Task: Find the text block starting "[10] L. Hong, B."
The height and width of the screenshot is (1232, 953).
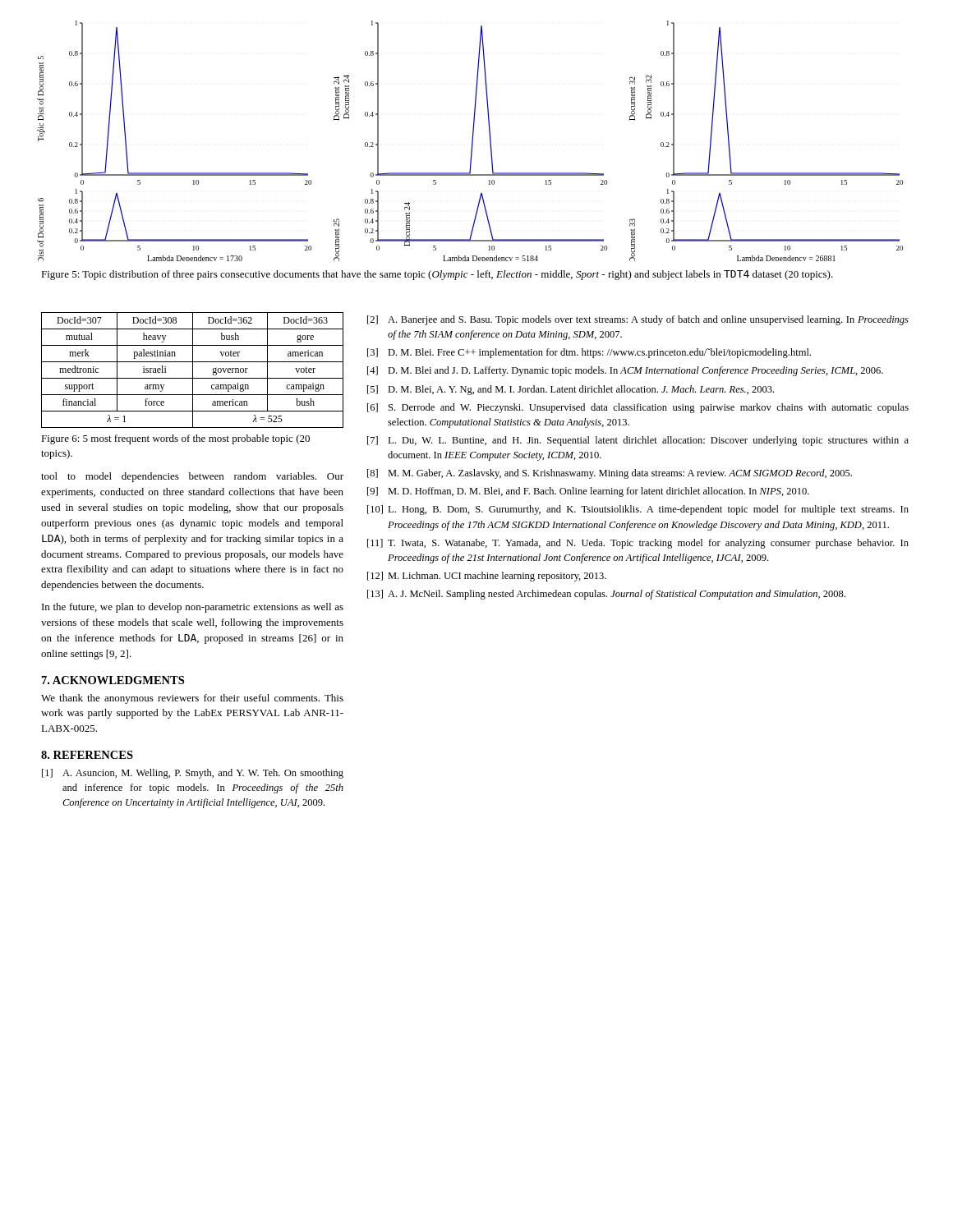Action: (638, 517)
